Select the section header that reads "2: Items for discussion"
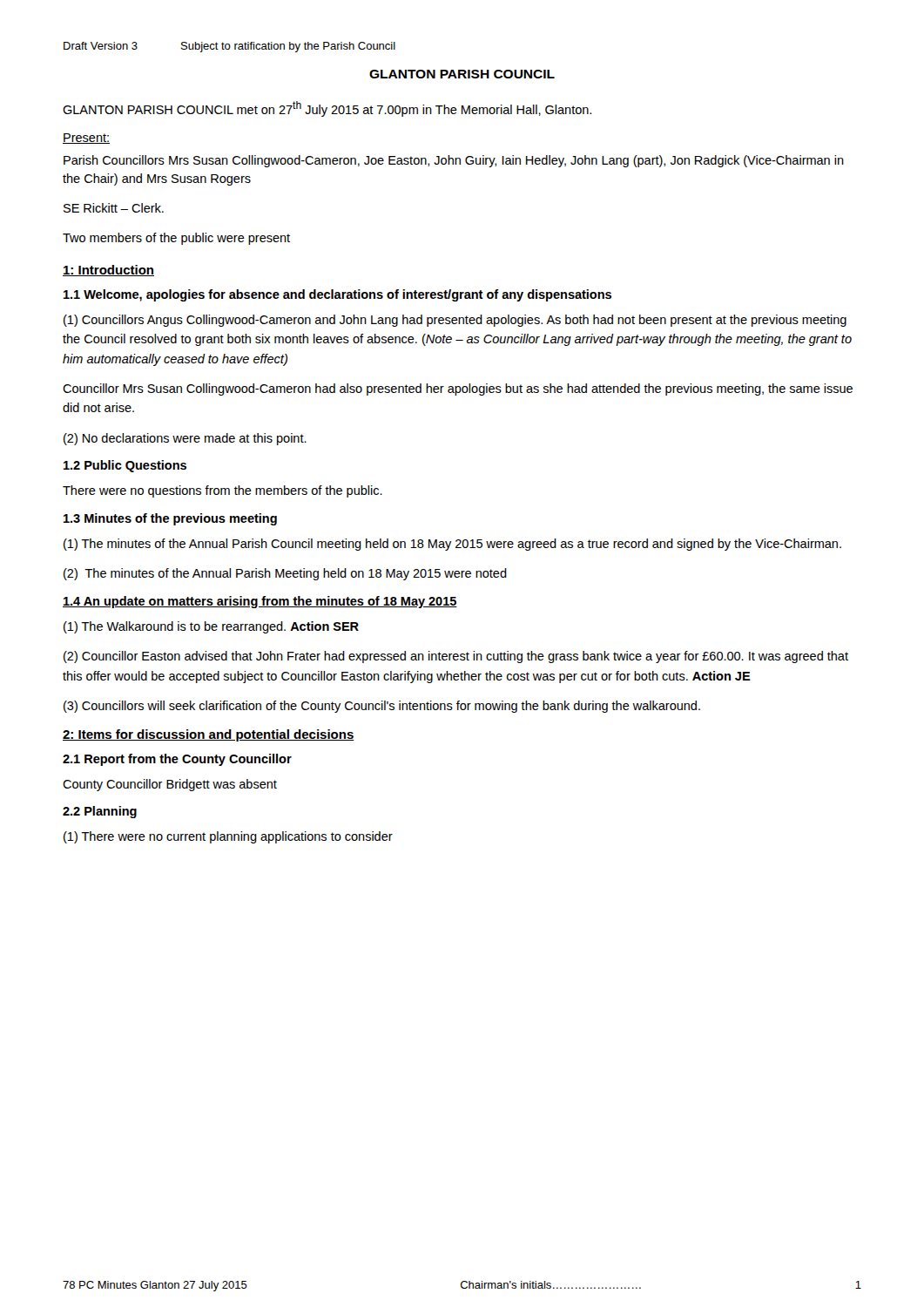Screen dimensions: 1307x924 pos(208,734)
